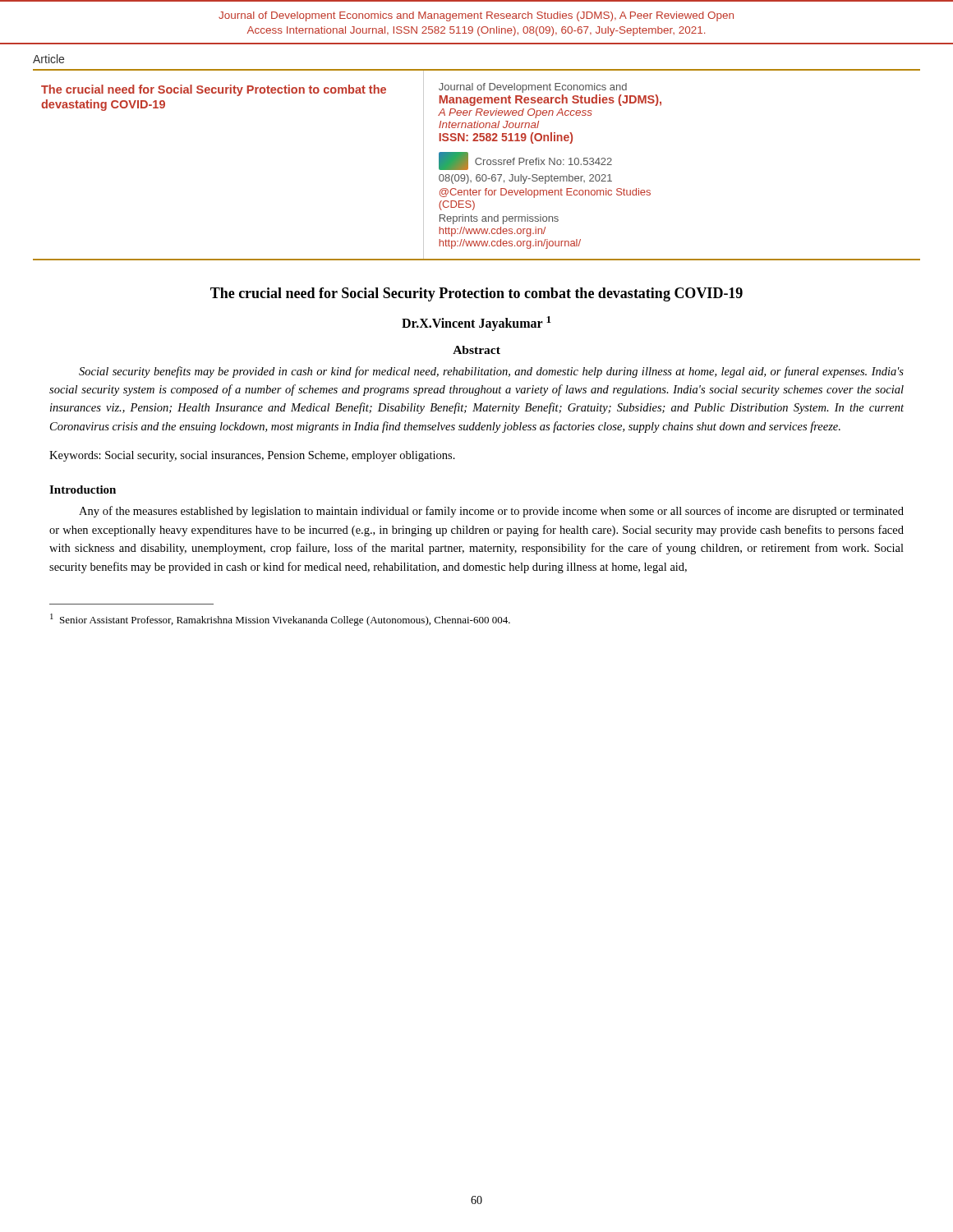Point to the block beginning "Social security benefits may be provided"
Screen dimensions: 1232x953
tap(476, 399)
